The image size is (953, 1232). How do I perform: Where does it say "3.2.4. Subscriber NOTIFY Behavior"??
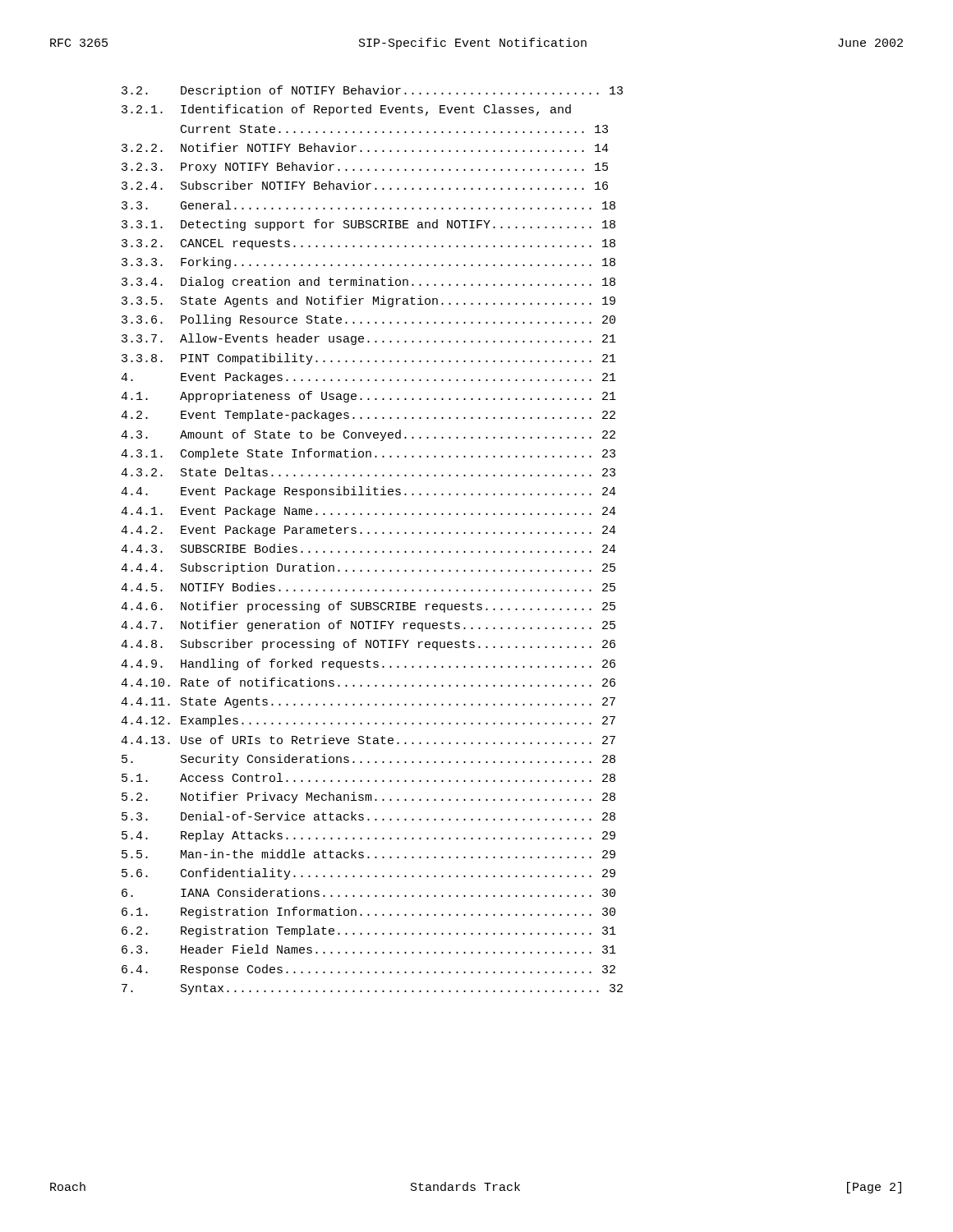click(x=354, y=187)
